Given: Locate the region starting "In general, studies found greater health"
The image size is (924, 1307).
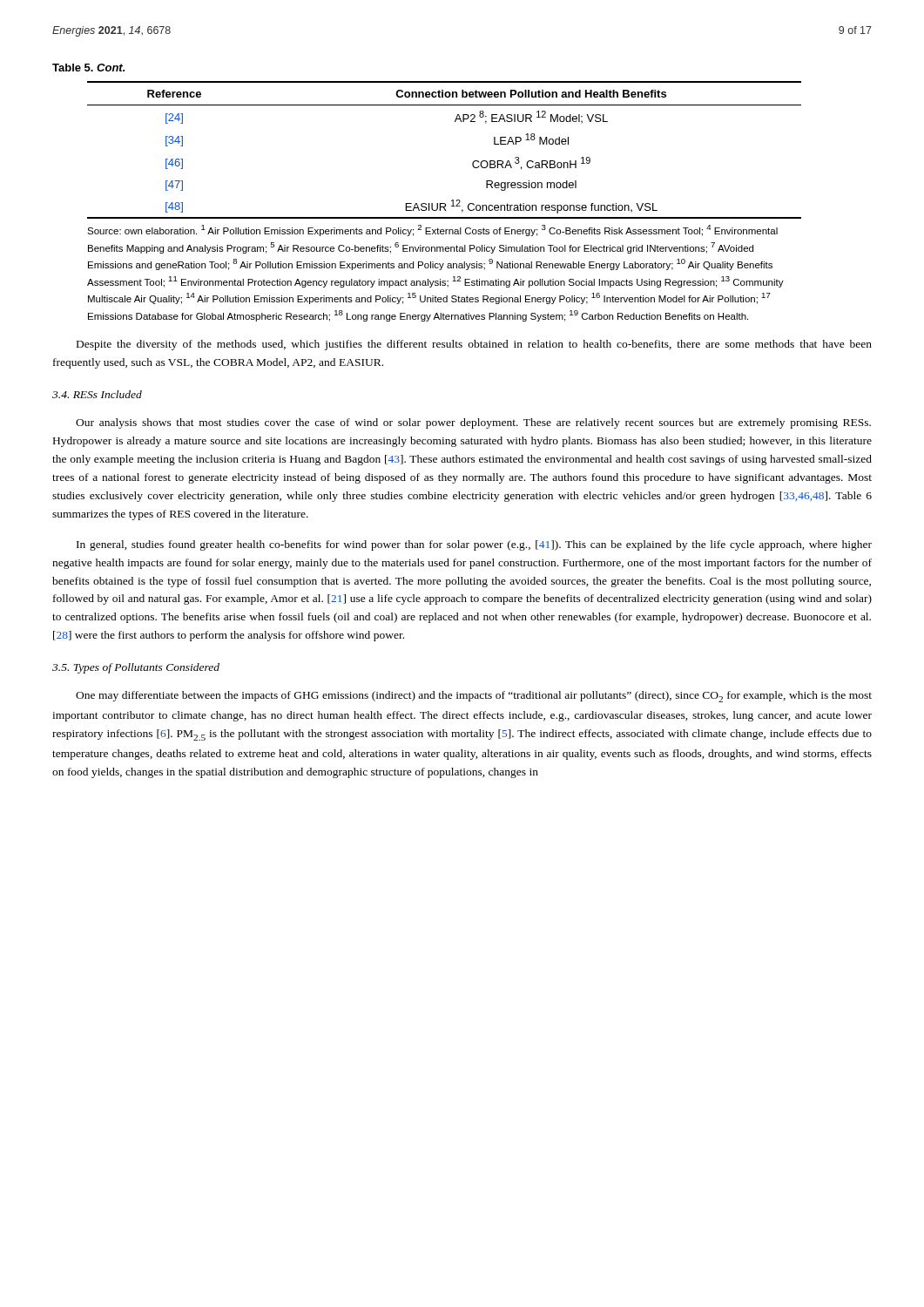Looking at the screenshot, I should click(x=462, y=589).
